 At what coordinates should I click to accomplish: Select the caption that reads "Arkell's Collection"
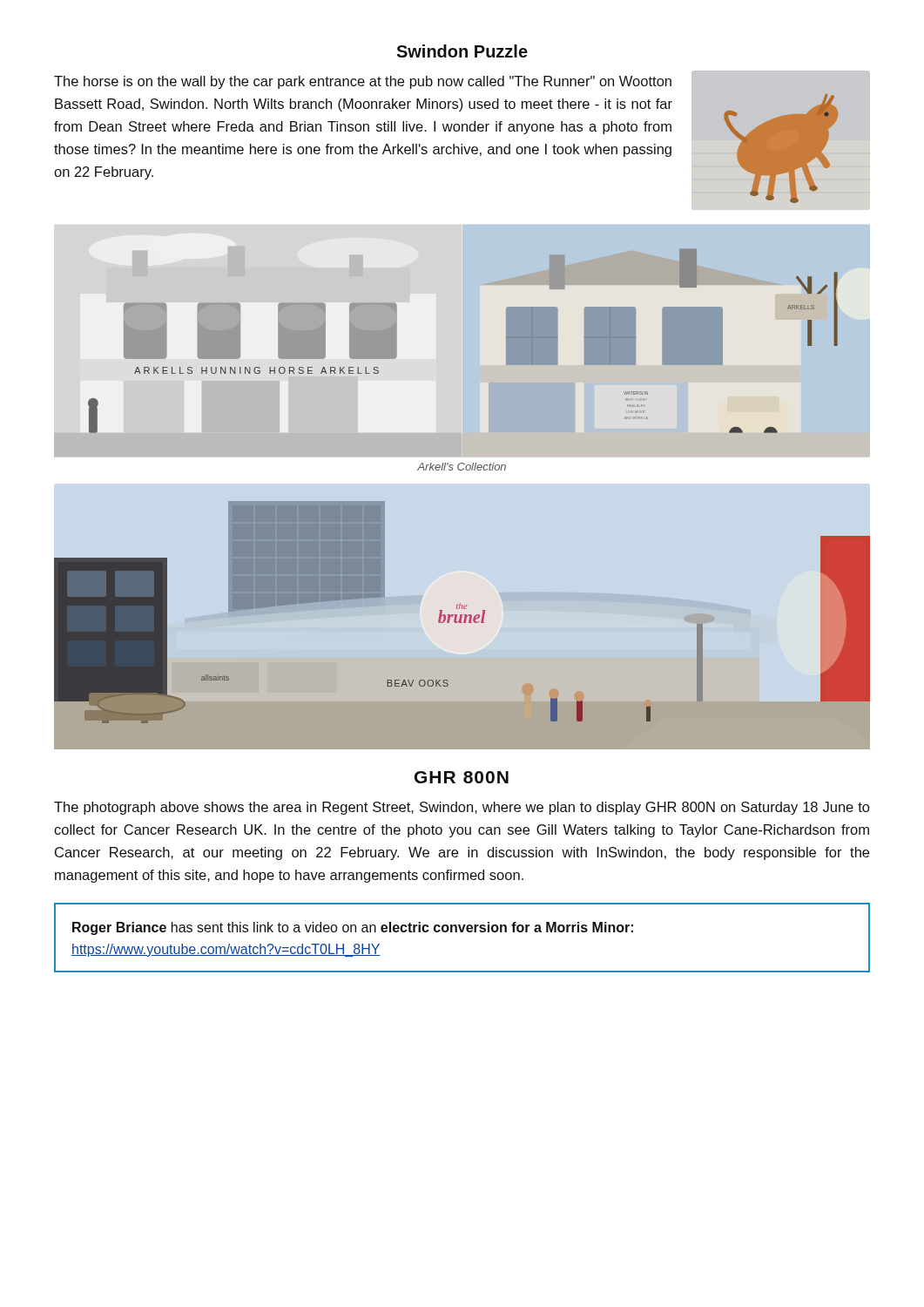tap(462, 467)
